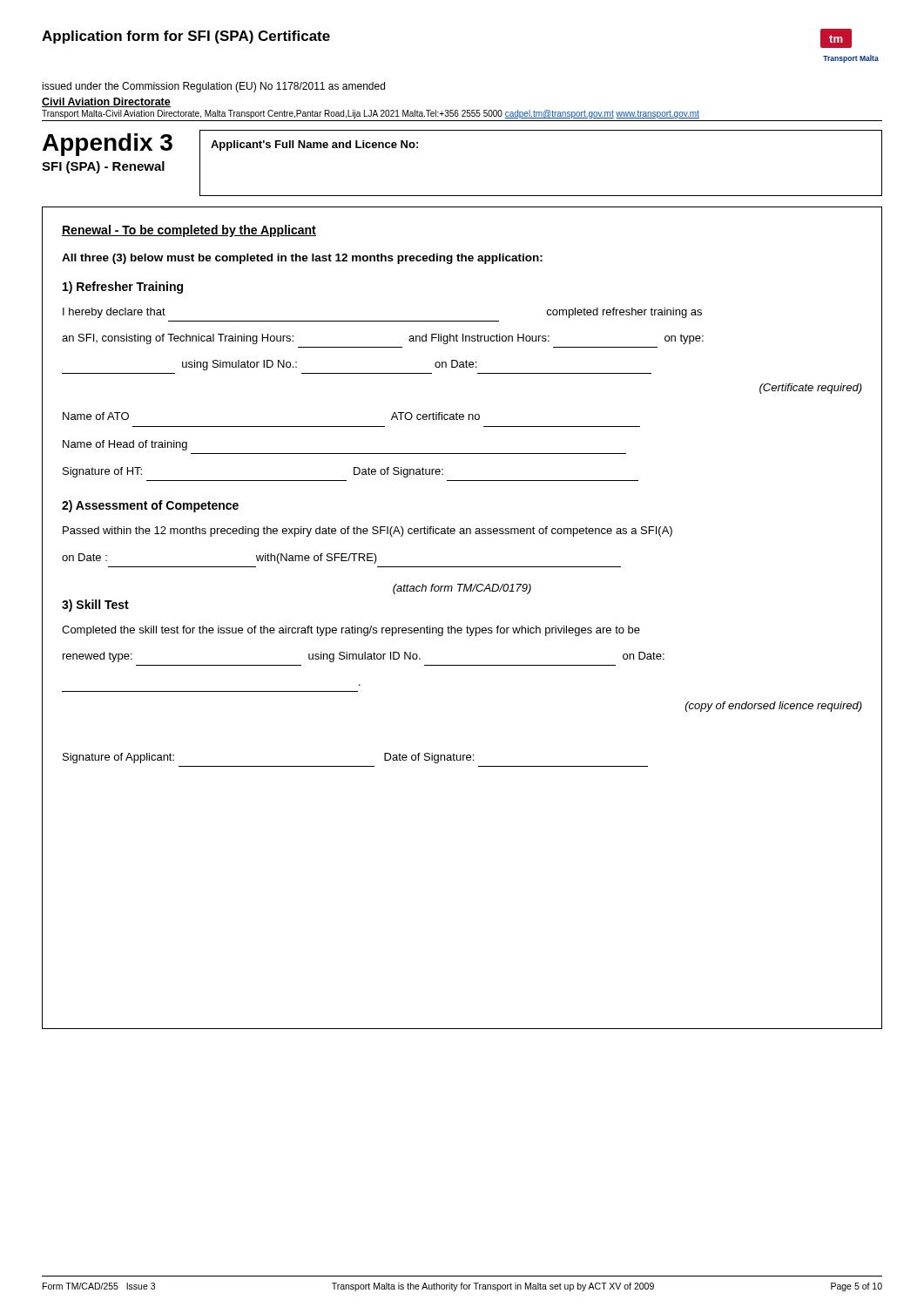
Task: Find "(Certificate required)" on this page
Action: tap(811, 388)
